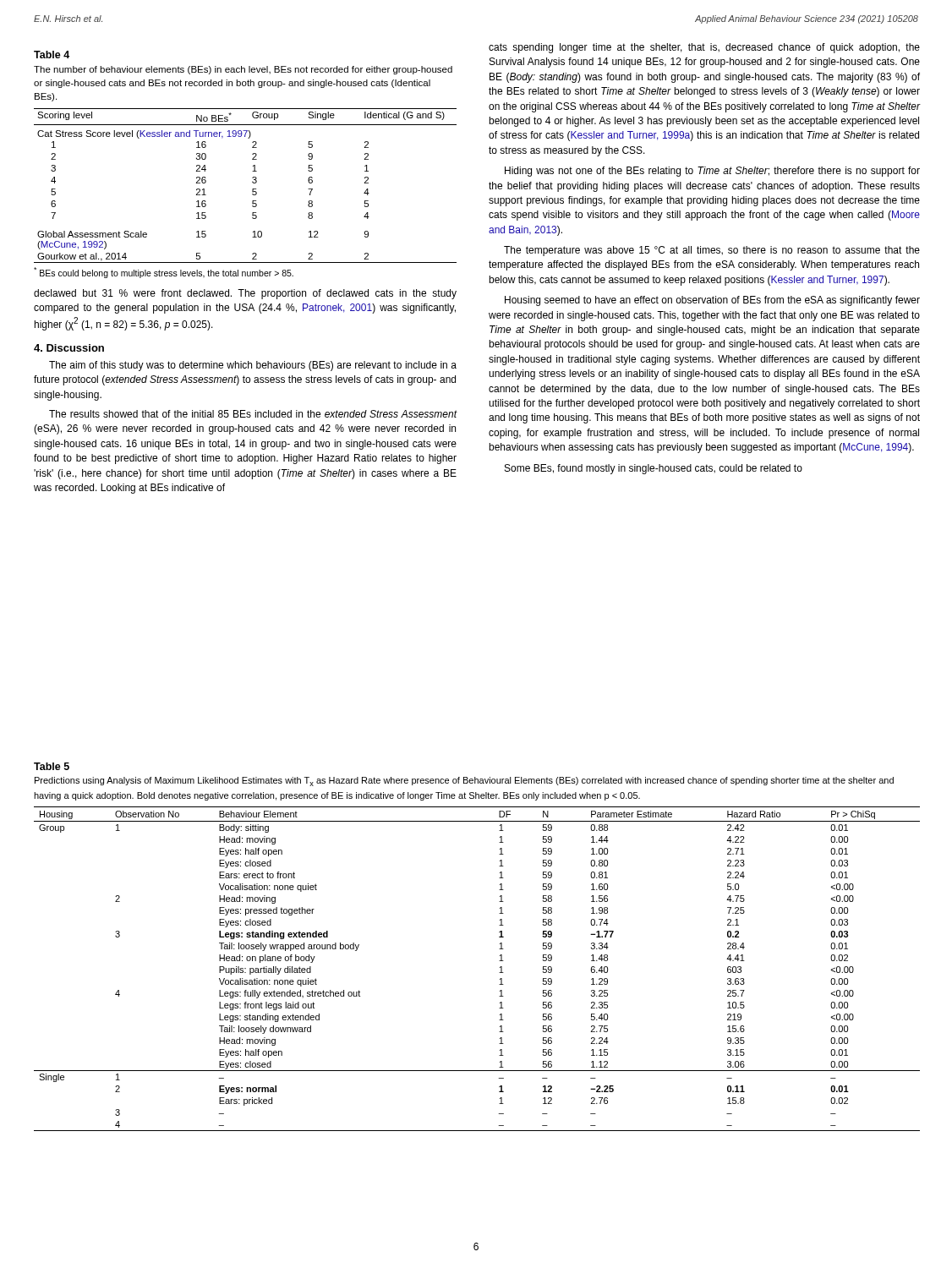Locate the caption that opens with "Predictions using Analysis of Maximum Likelihood"
The image size is (952, 1268).
tap(464, 788)
